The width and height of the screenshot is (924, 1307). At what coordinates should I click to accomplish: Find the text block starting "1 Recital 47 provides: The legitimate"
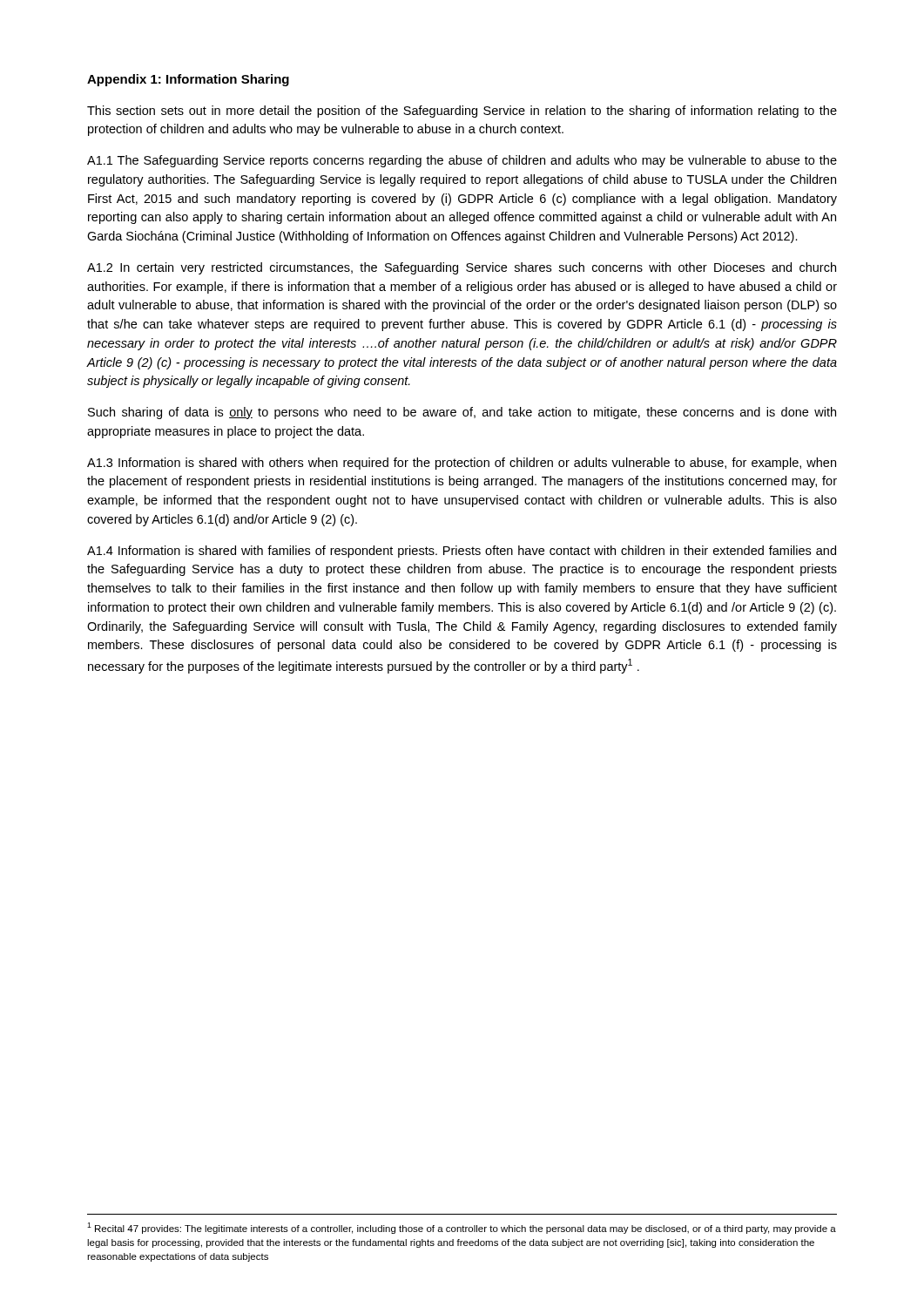[461, 1241]
